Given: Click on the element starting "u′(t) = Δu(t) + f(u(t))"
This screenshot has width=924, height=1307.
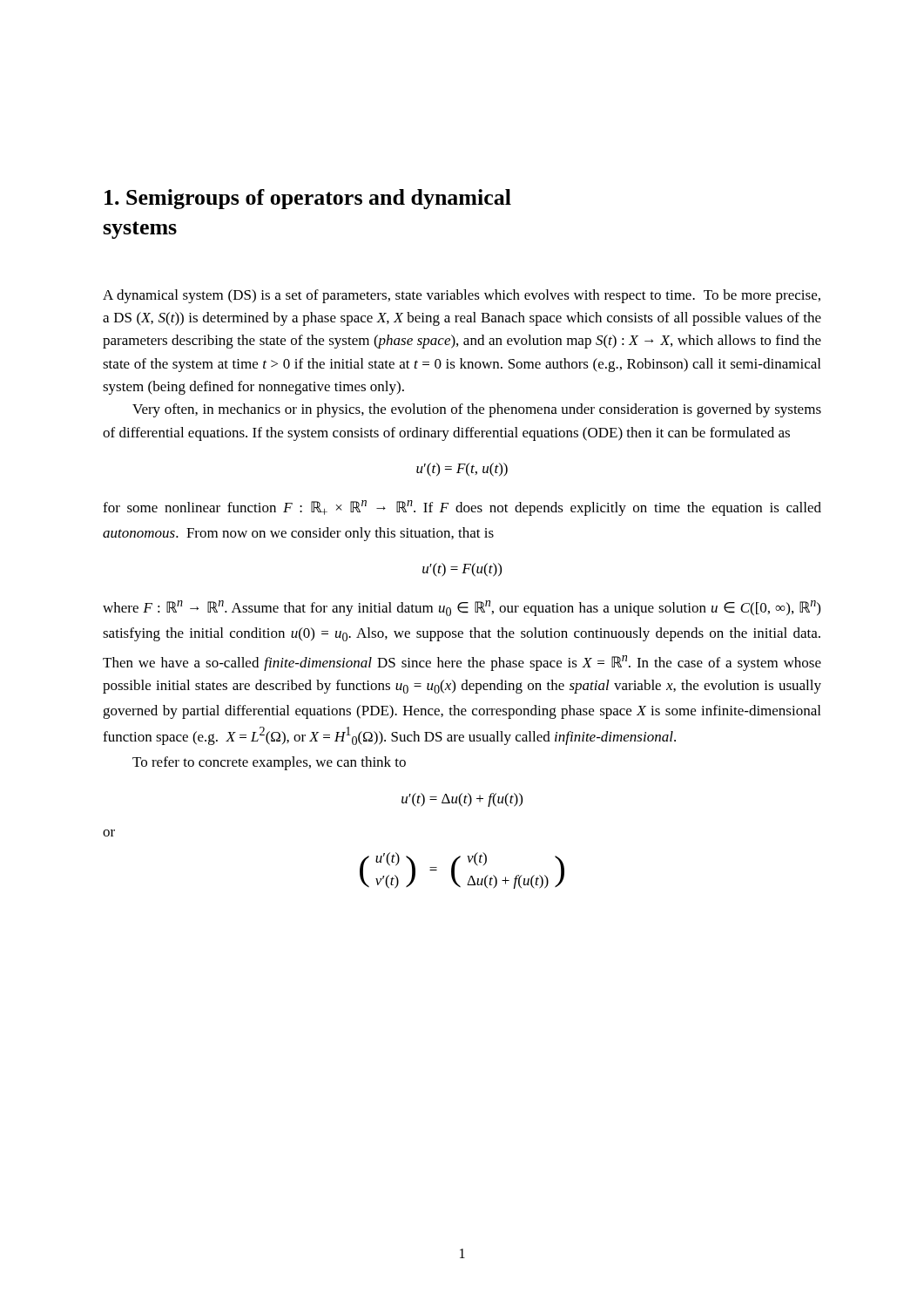Looking at the screenshot, I should 462,798.
